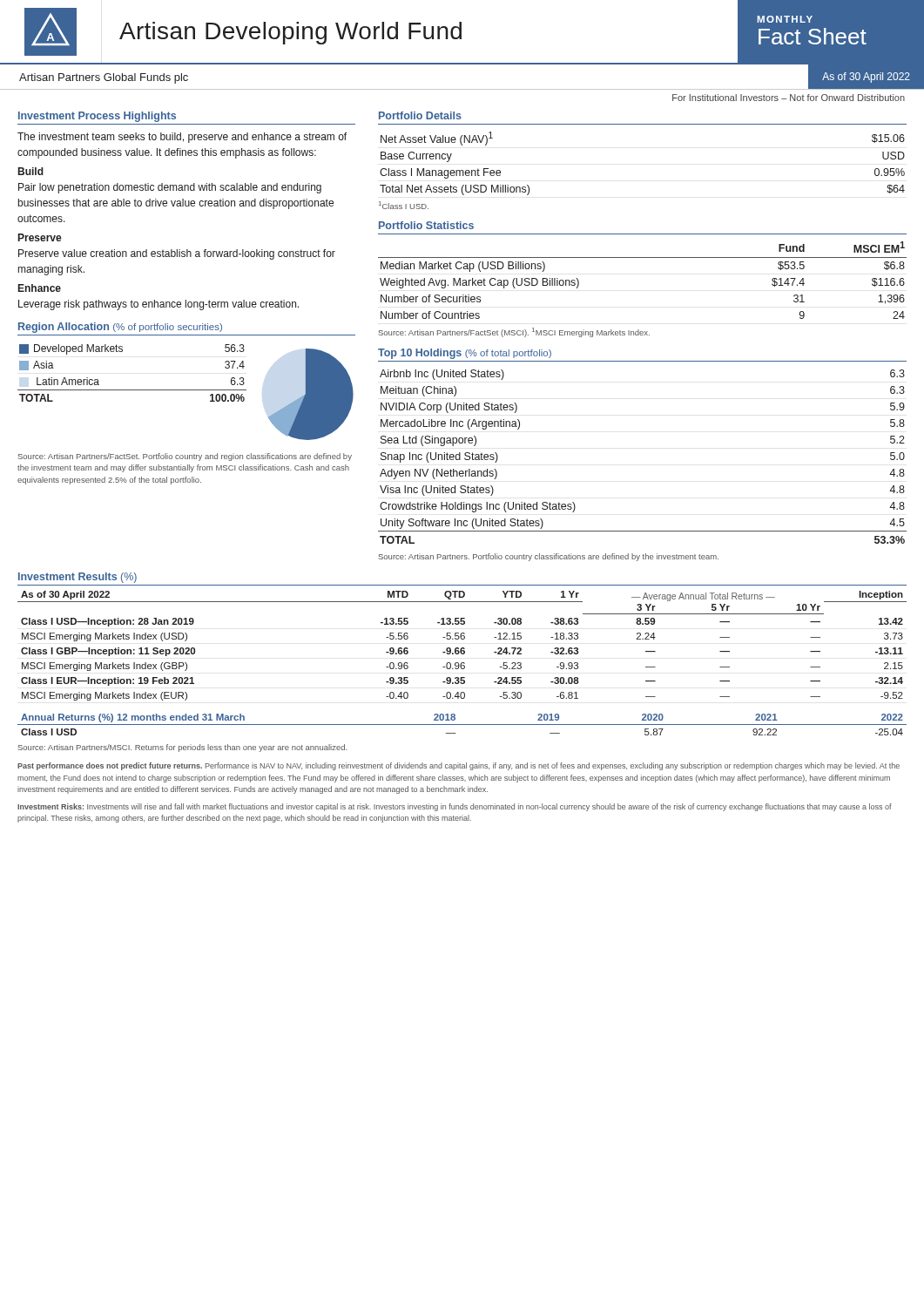This screenshot has height=1307, width=924.
Task: Locate the table with the text "Class I Management"
Action: tap(642, 163)
